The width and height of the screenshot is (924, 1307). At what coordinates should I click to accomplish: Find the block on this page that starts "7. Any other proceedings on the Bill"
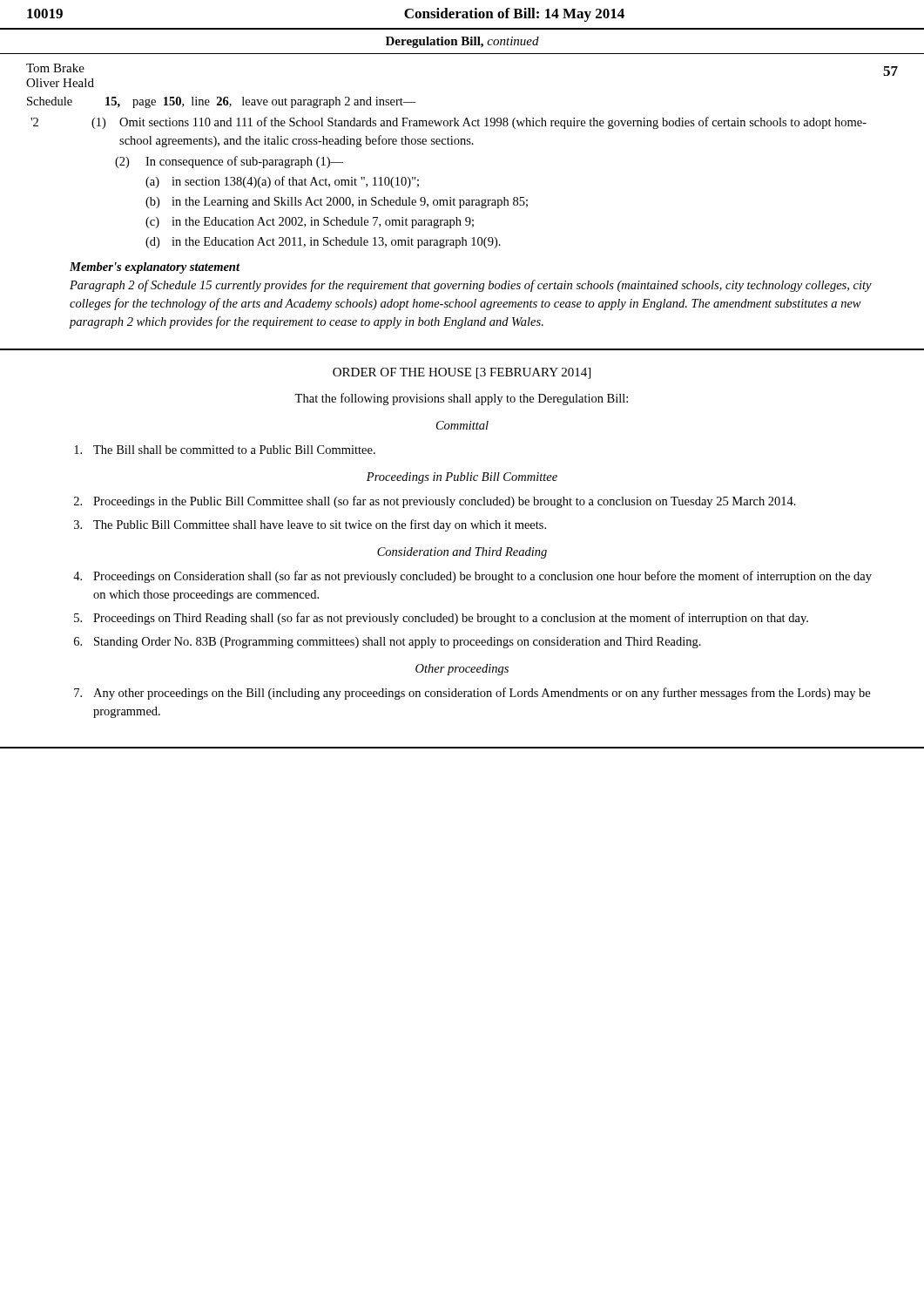pos(462,702)
